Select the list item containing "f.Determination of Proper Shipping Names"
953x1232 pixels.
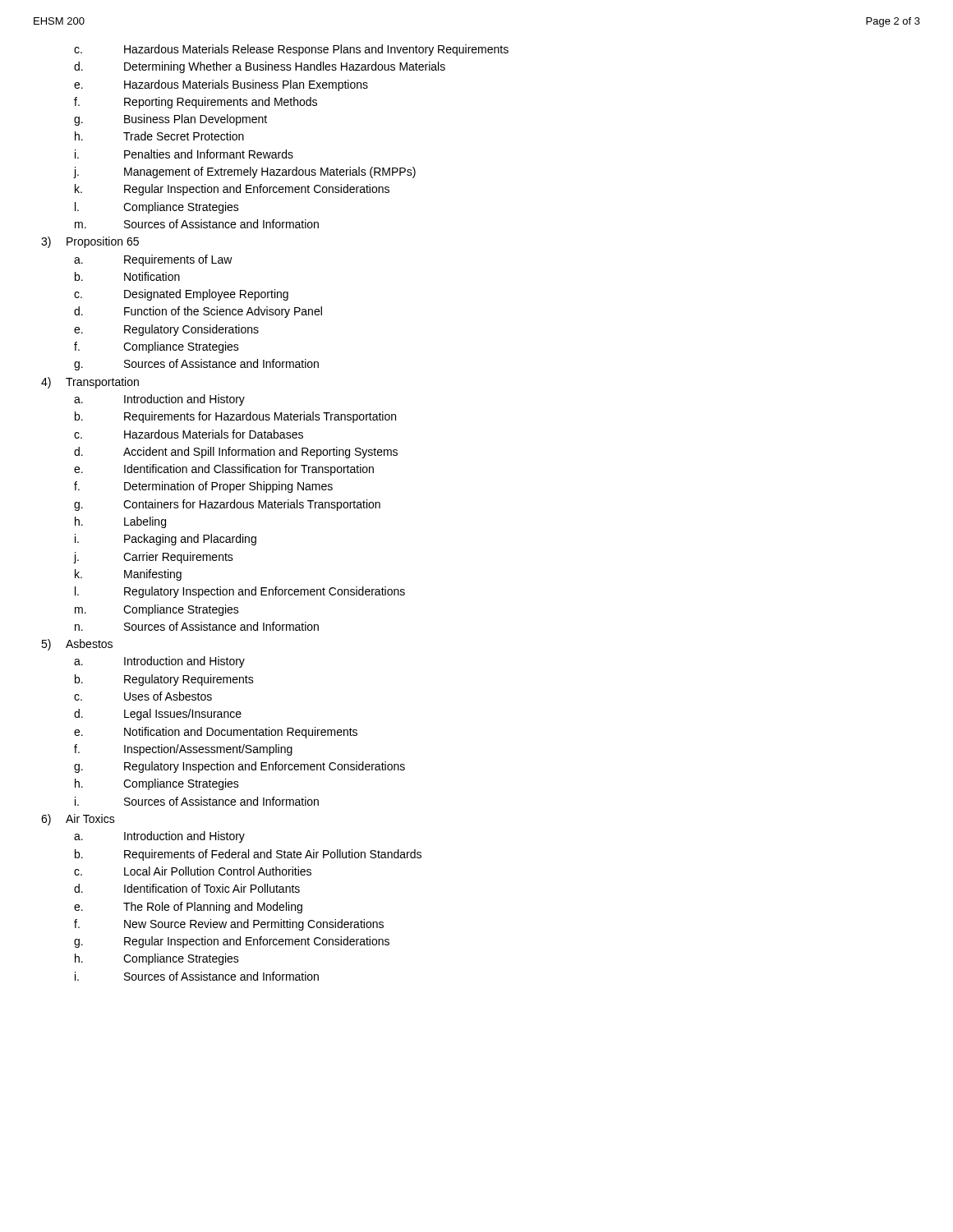pyautogui.click(x=203, y=487)
